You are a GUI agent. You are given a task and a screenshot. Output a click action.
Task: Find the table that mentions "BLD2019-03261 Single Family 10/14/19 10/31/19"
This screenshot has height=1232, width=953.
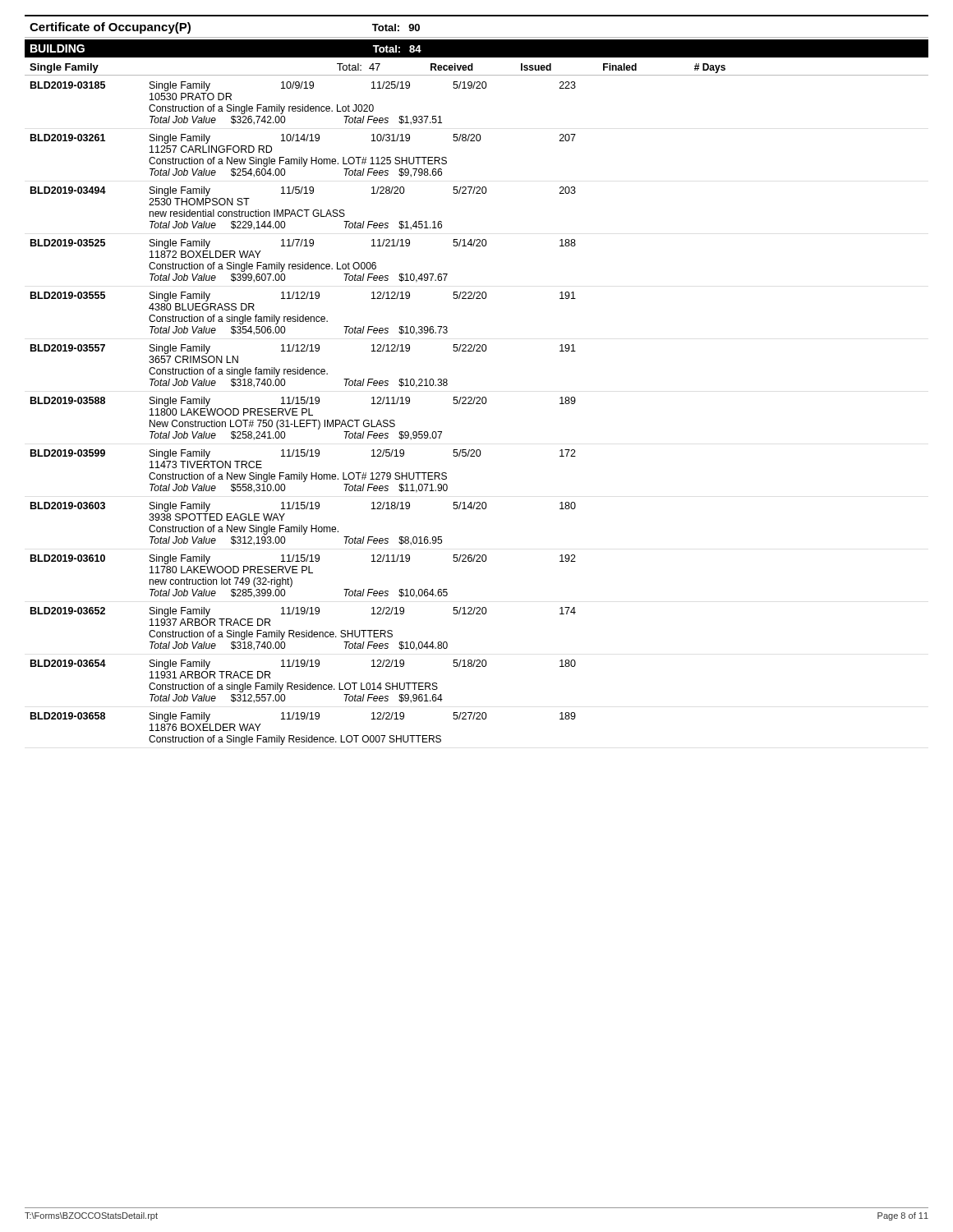coord(476,155)
